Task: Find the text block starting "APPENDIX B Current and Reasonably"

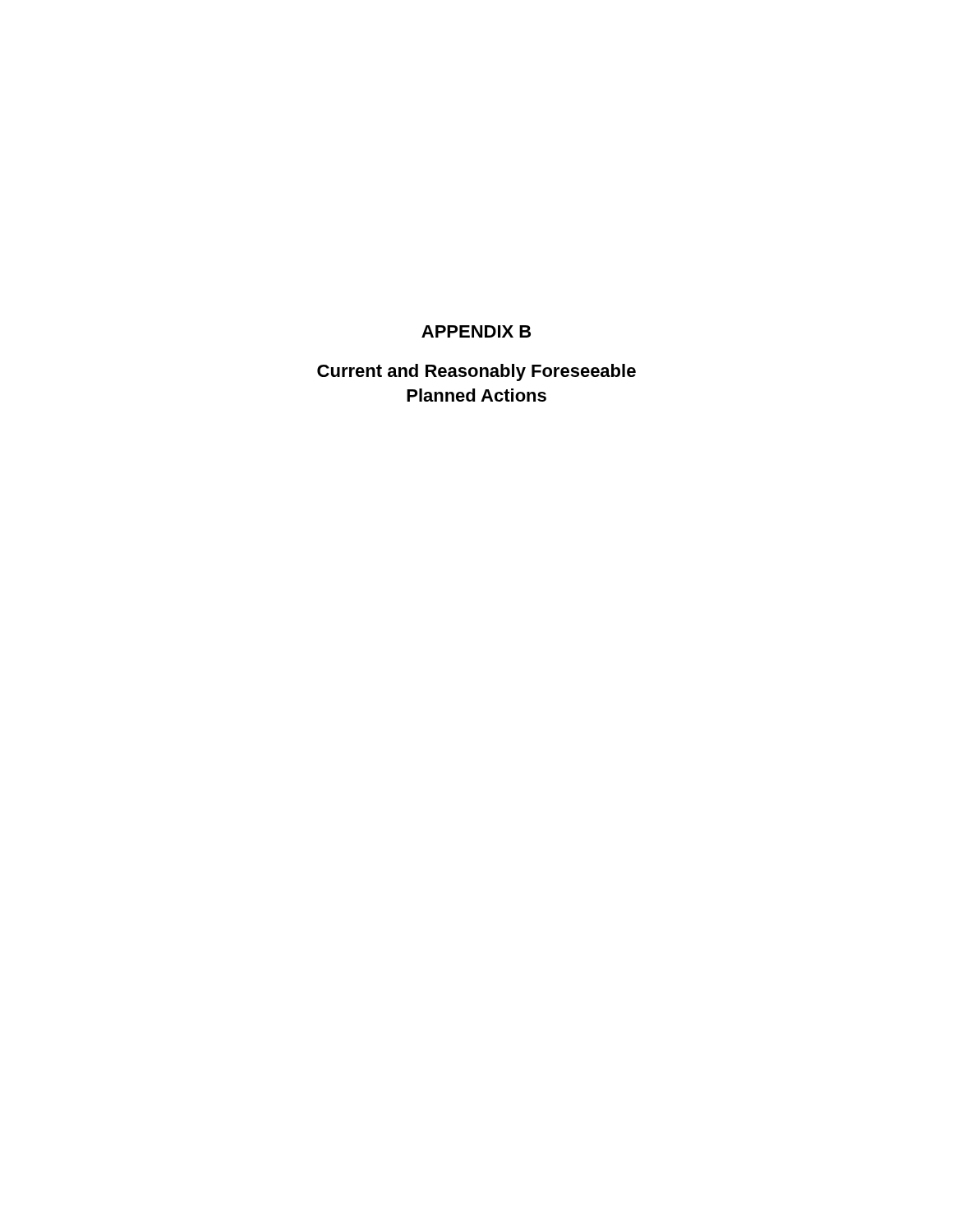Action: [x=476, y=365]
